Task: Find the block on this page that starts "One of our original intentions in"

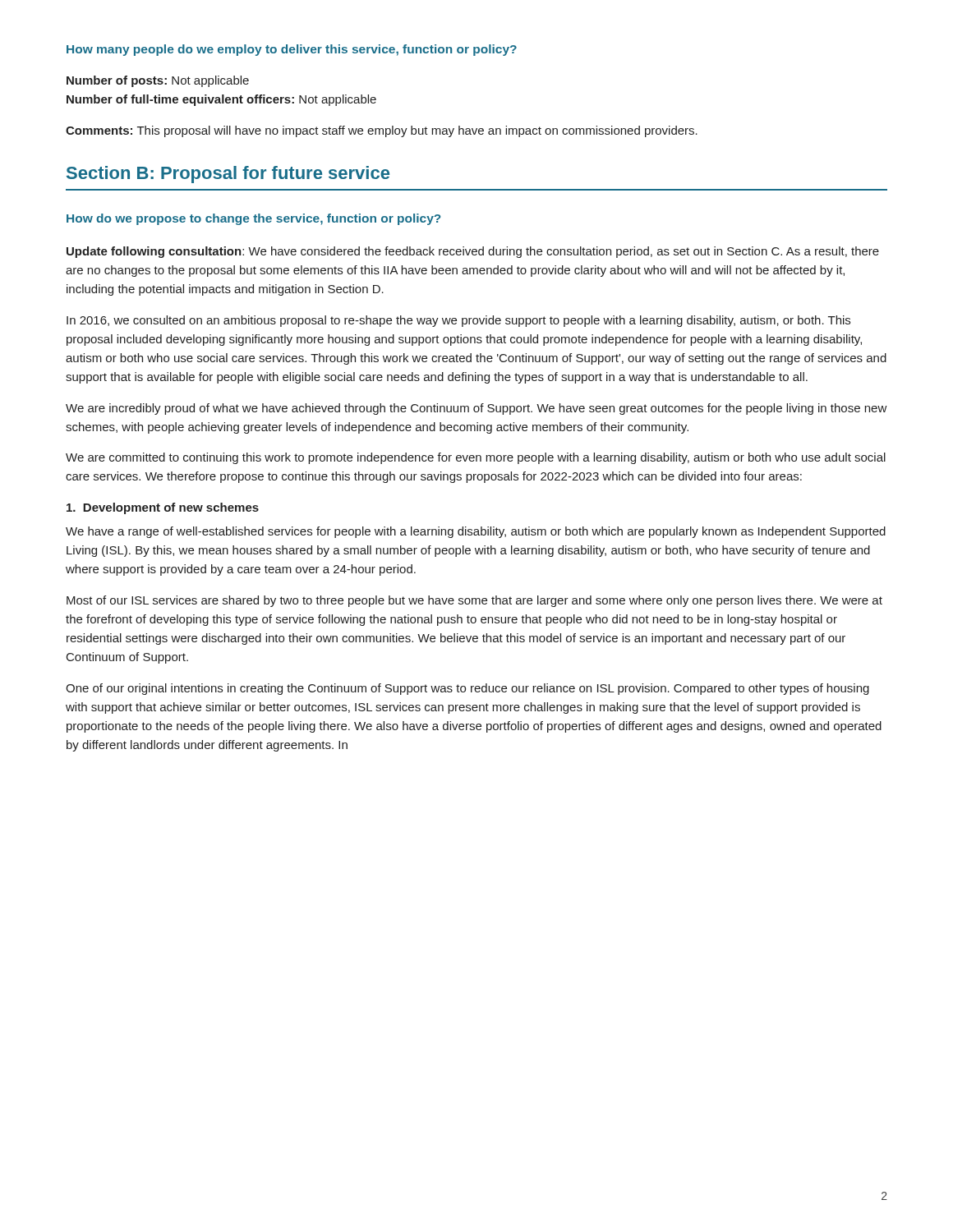Action: click(x=476, y=716)
